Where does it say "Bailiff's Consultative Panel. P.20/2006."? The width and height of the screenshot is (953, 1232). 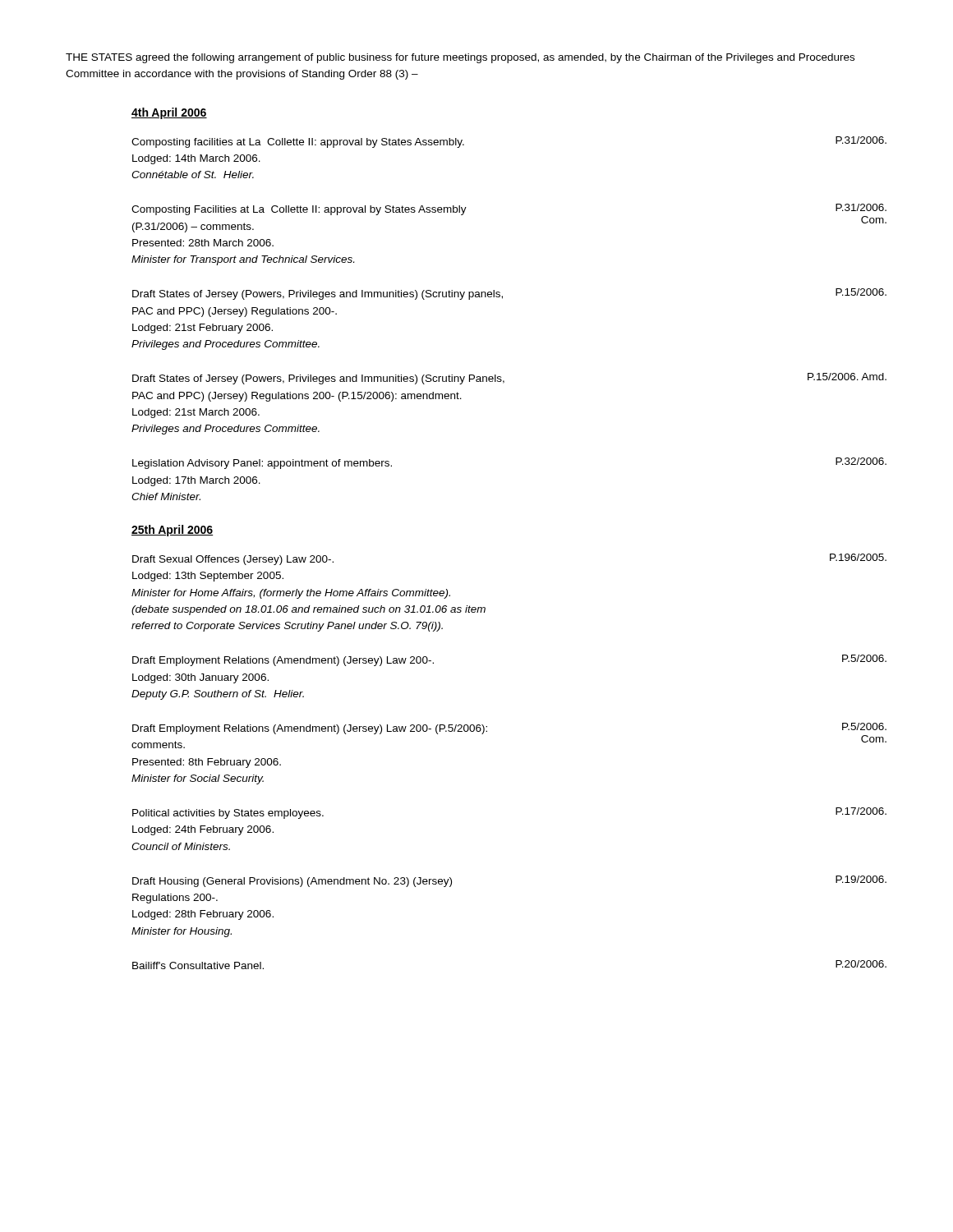[197, 965]
